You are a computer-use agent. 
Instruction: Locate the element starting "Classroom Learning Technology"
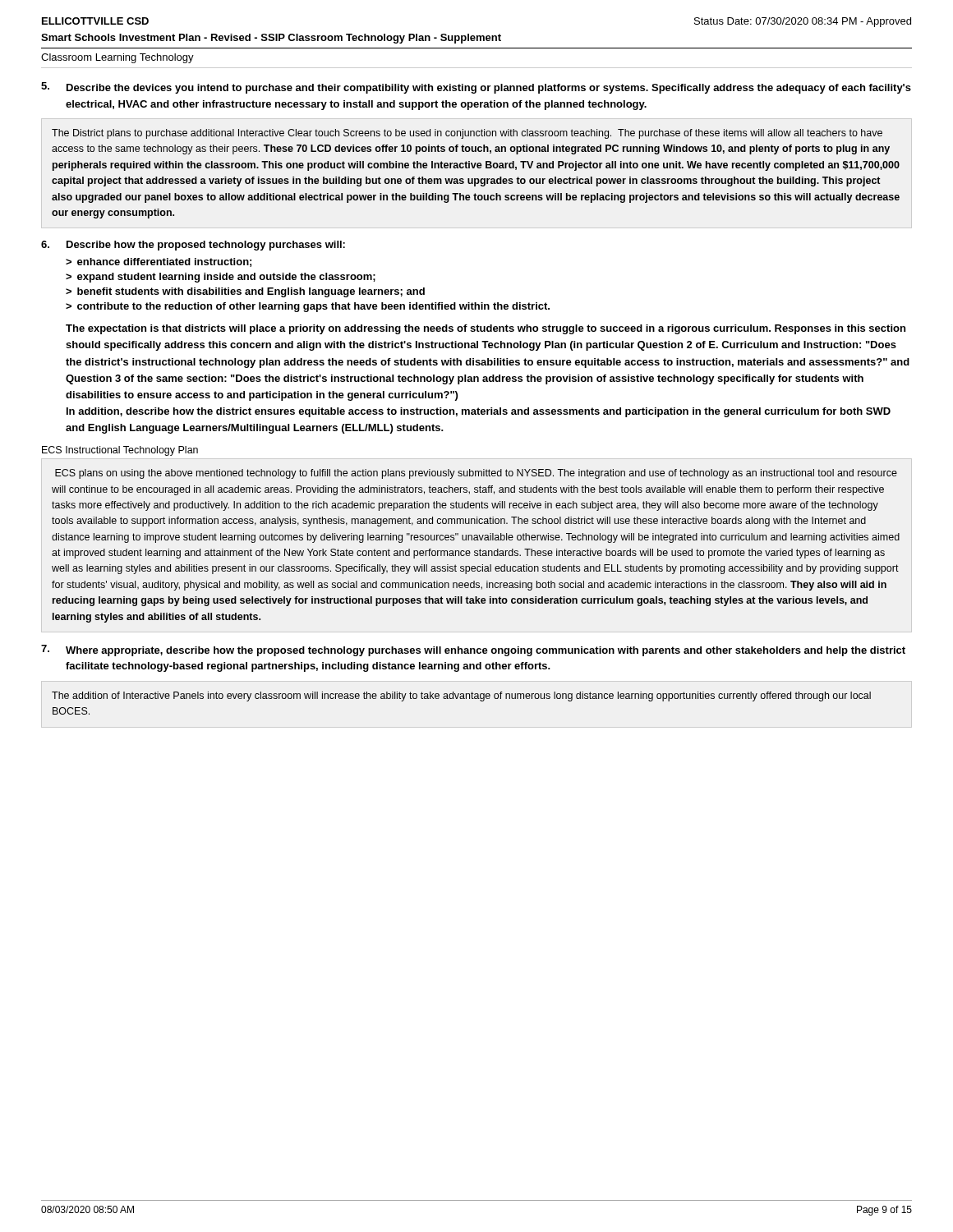click(x=117, y=57)
